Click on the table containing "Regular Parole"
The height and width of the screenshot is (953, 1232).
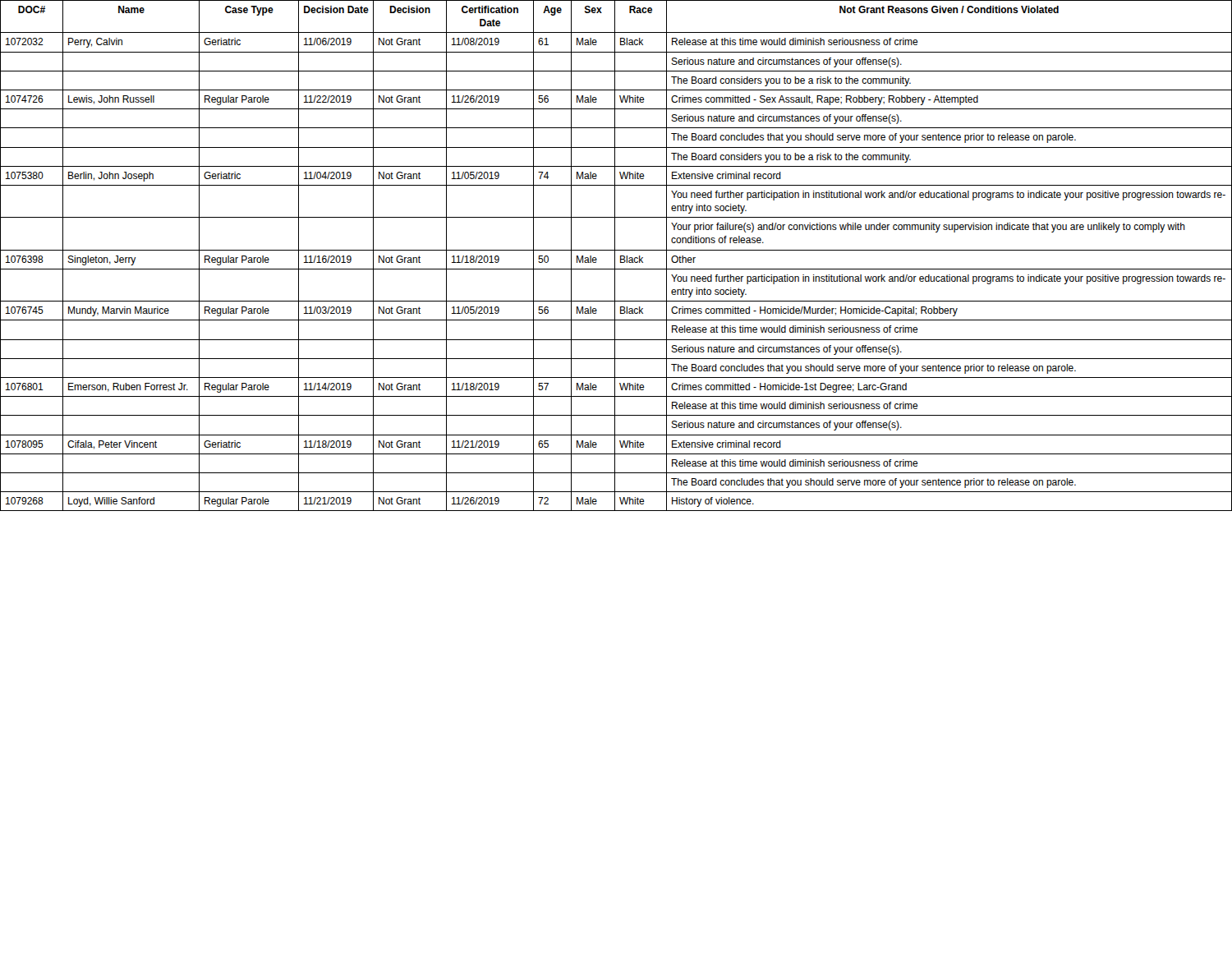pos(616,256)
